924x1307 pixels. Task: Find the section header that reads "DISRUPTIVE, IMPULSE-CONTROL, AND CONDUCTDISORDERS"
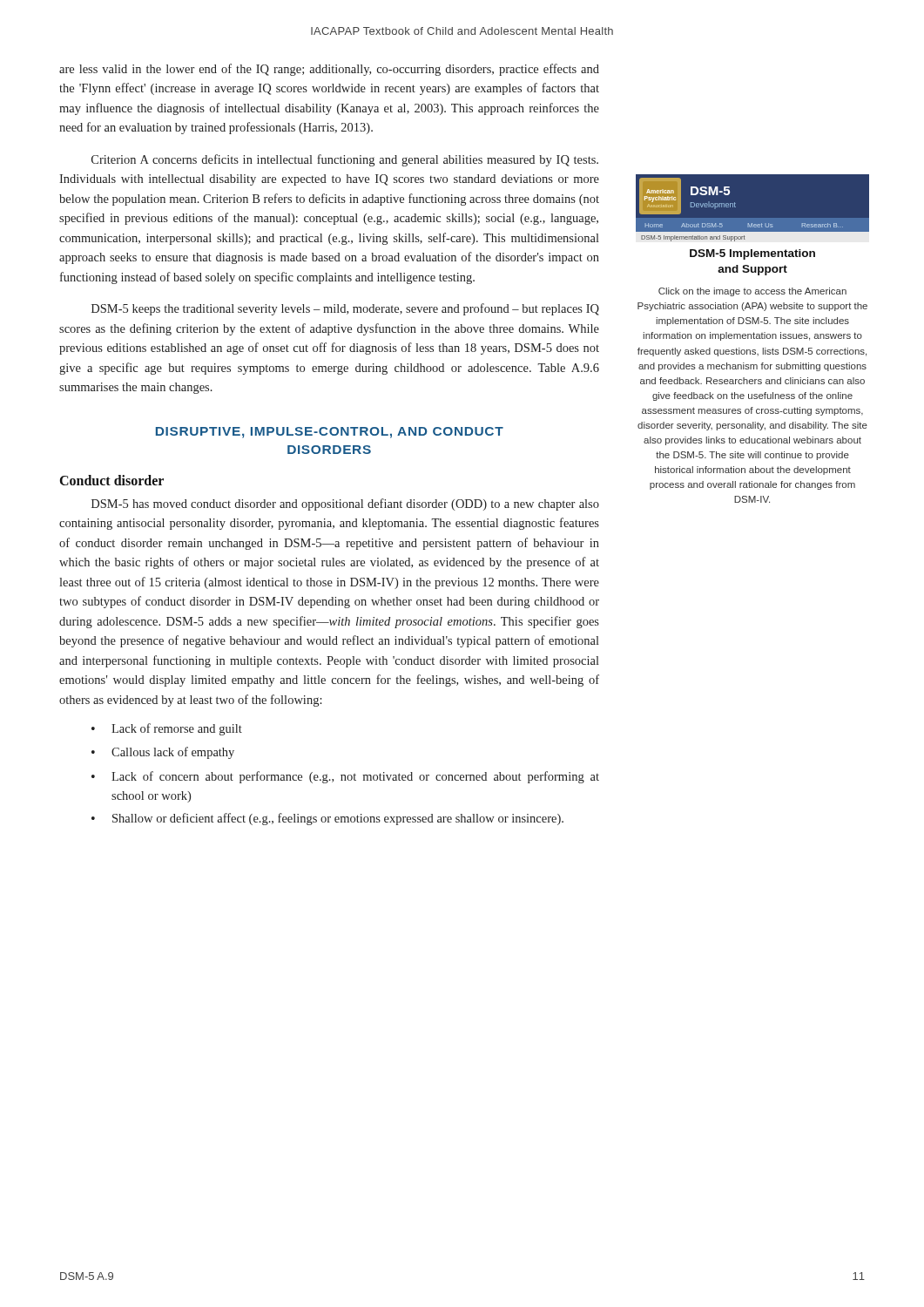(x=329, y=440)
